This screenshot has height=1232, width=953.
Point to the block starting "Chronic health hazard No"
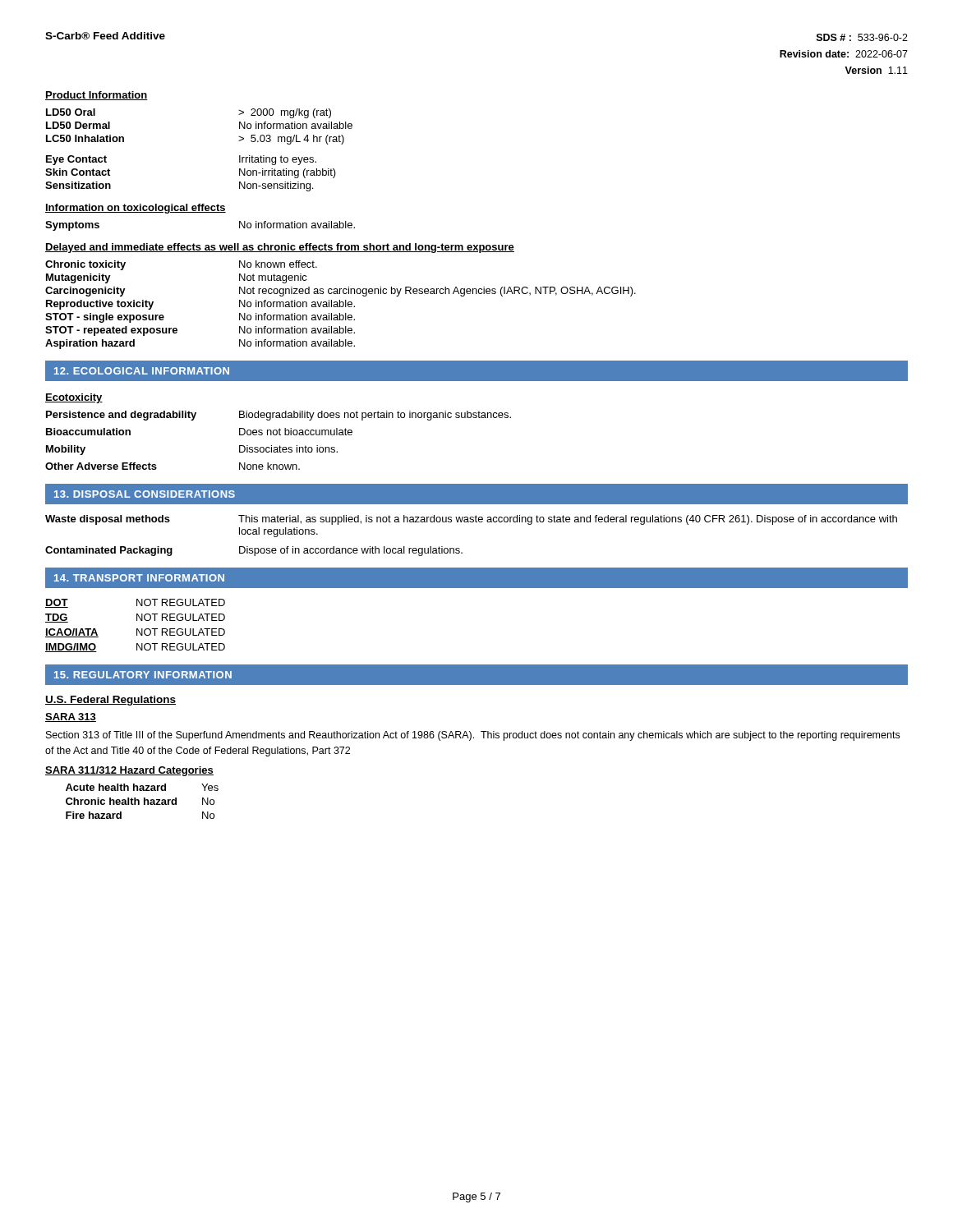pyautogui.click(x=134, y=801)
